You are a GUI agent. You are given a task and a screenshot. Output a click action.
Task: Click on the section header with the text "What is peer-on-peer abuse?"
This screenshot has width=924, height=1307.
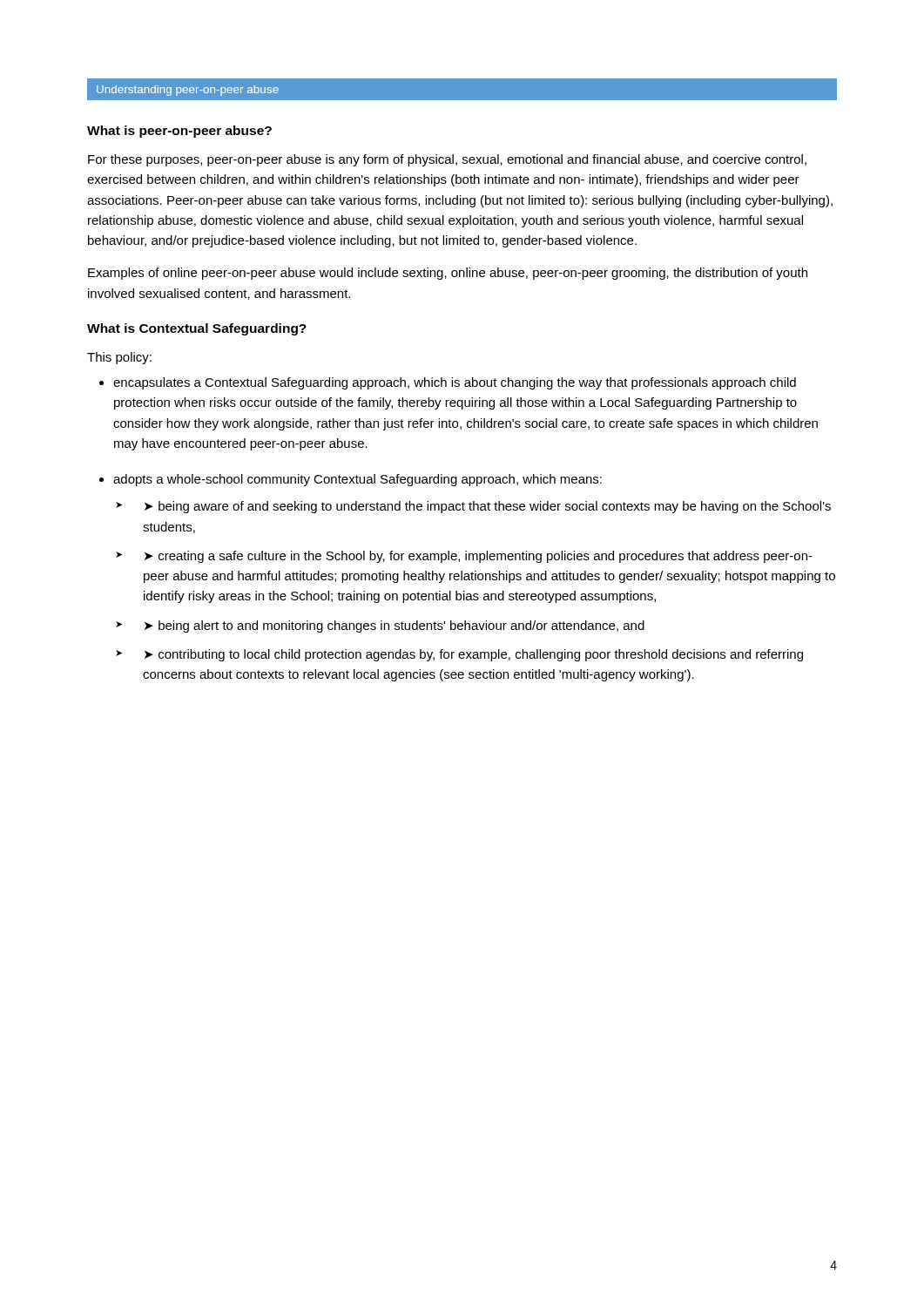pos(180,130)
